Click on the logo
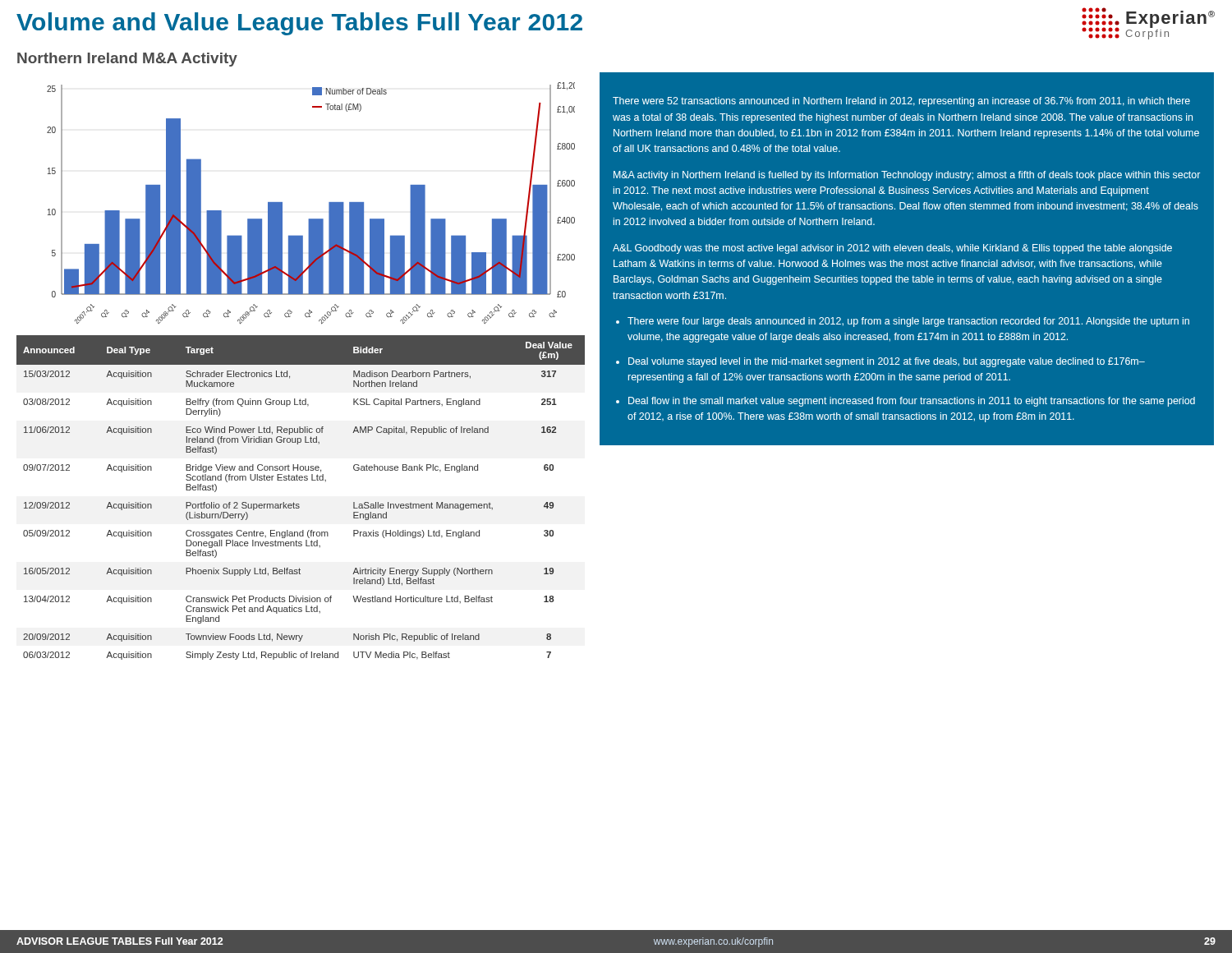 point(1148,24)
